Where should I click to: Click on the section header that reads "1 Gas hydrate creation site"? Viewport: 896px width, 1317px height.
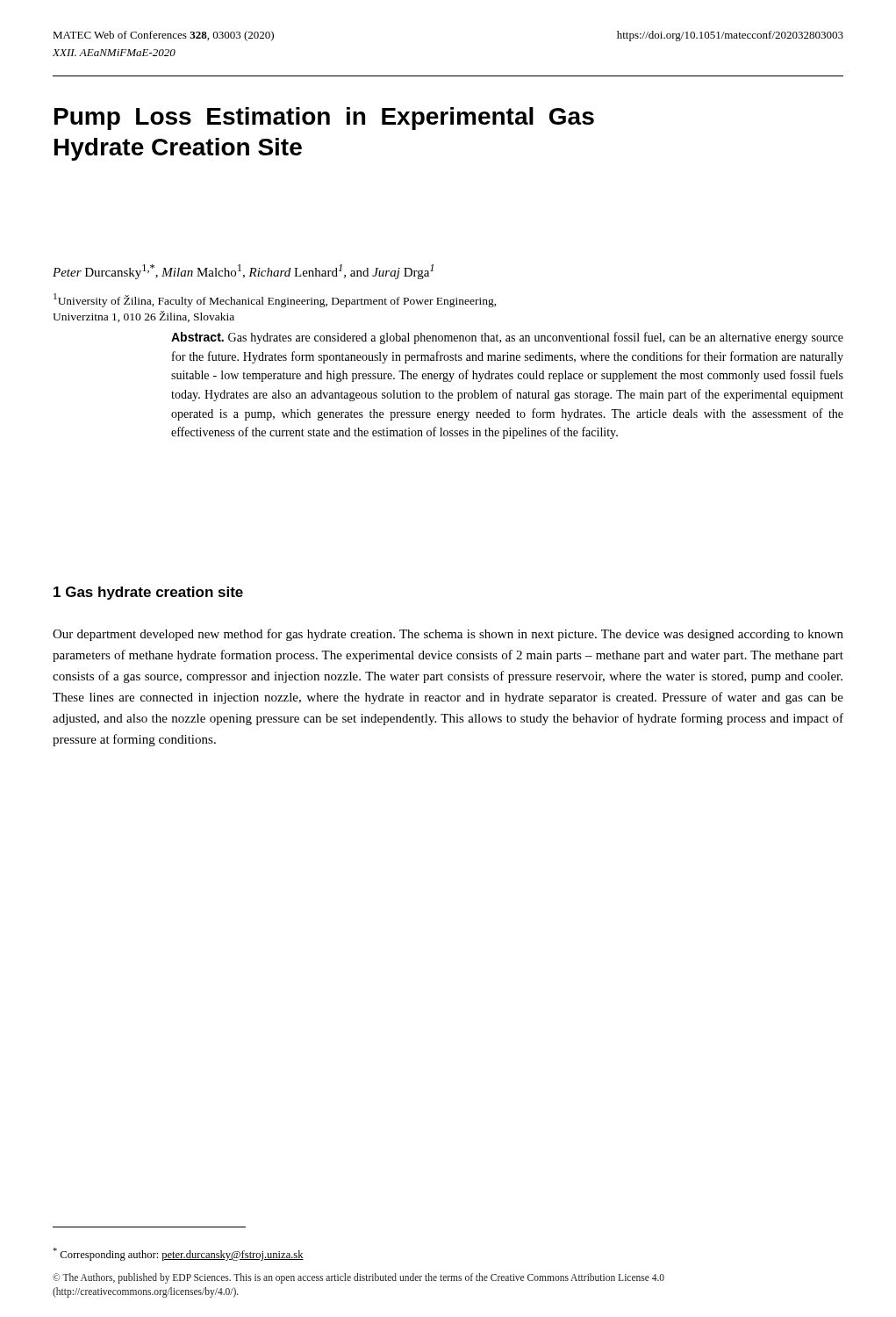[x=148, y=593]
